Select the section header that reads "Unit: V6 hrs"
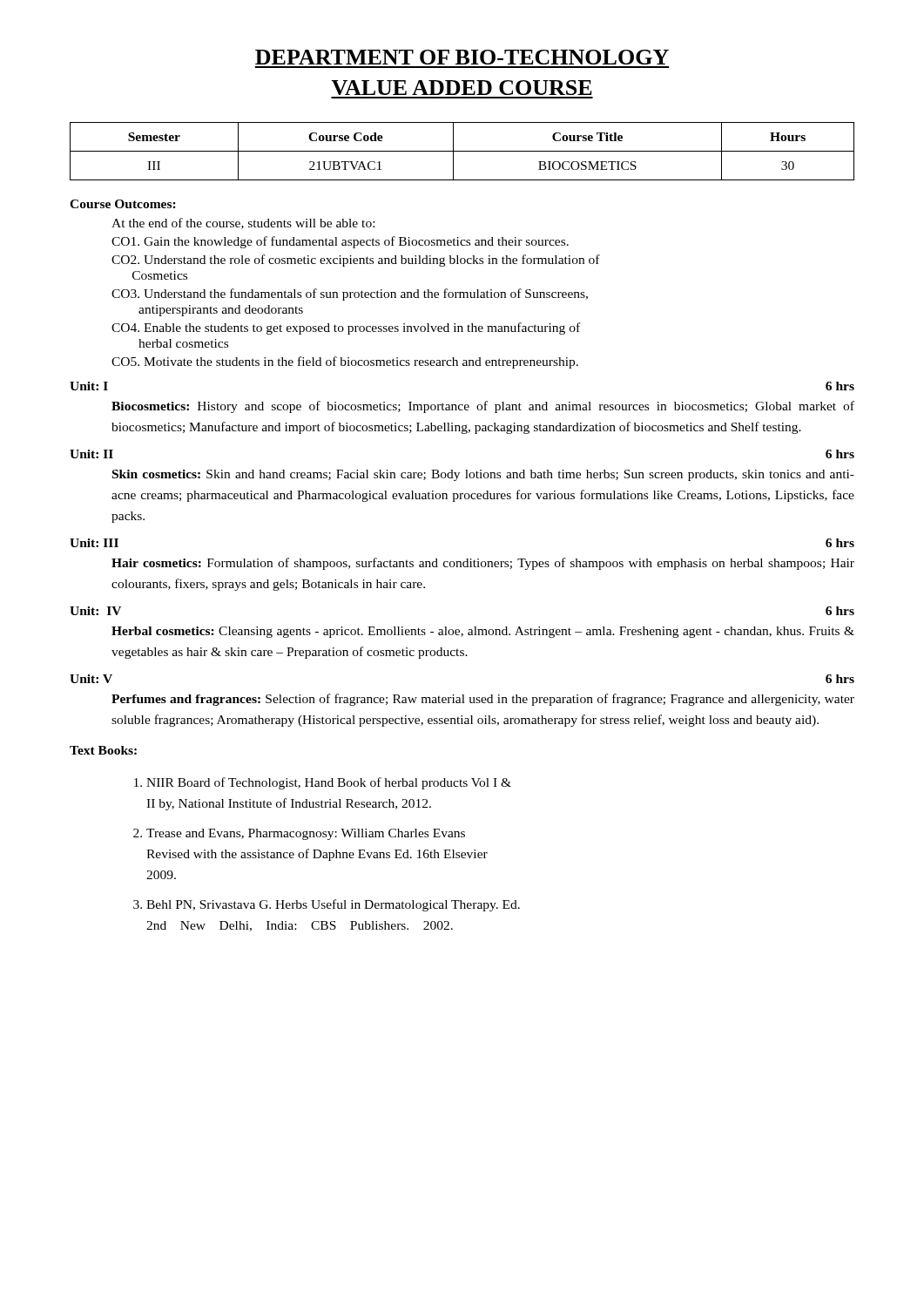This screenshot has width=924, height=1307. [88, 678]
